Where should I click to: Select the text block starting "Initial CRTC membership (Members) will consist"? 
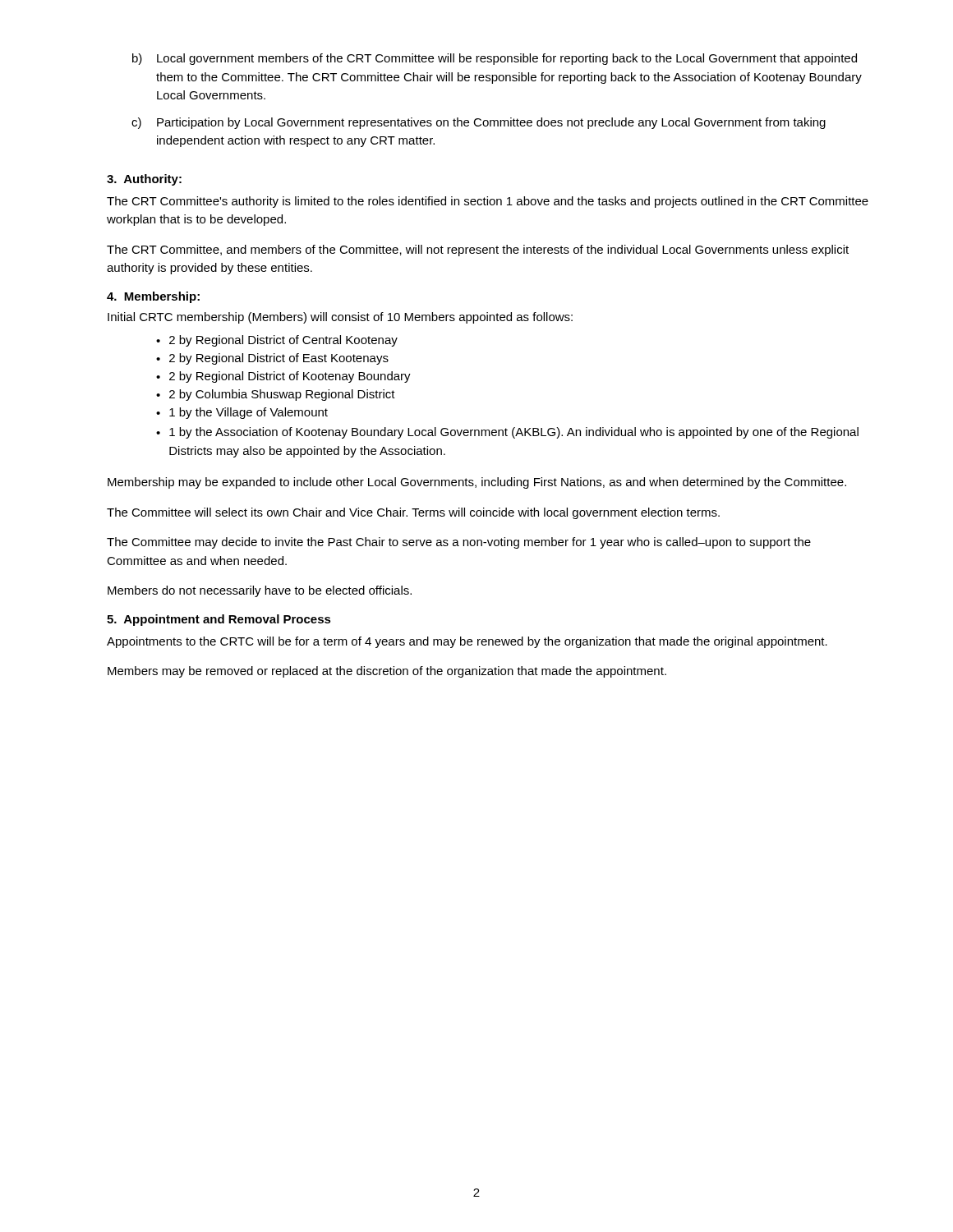point(340,316)
